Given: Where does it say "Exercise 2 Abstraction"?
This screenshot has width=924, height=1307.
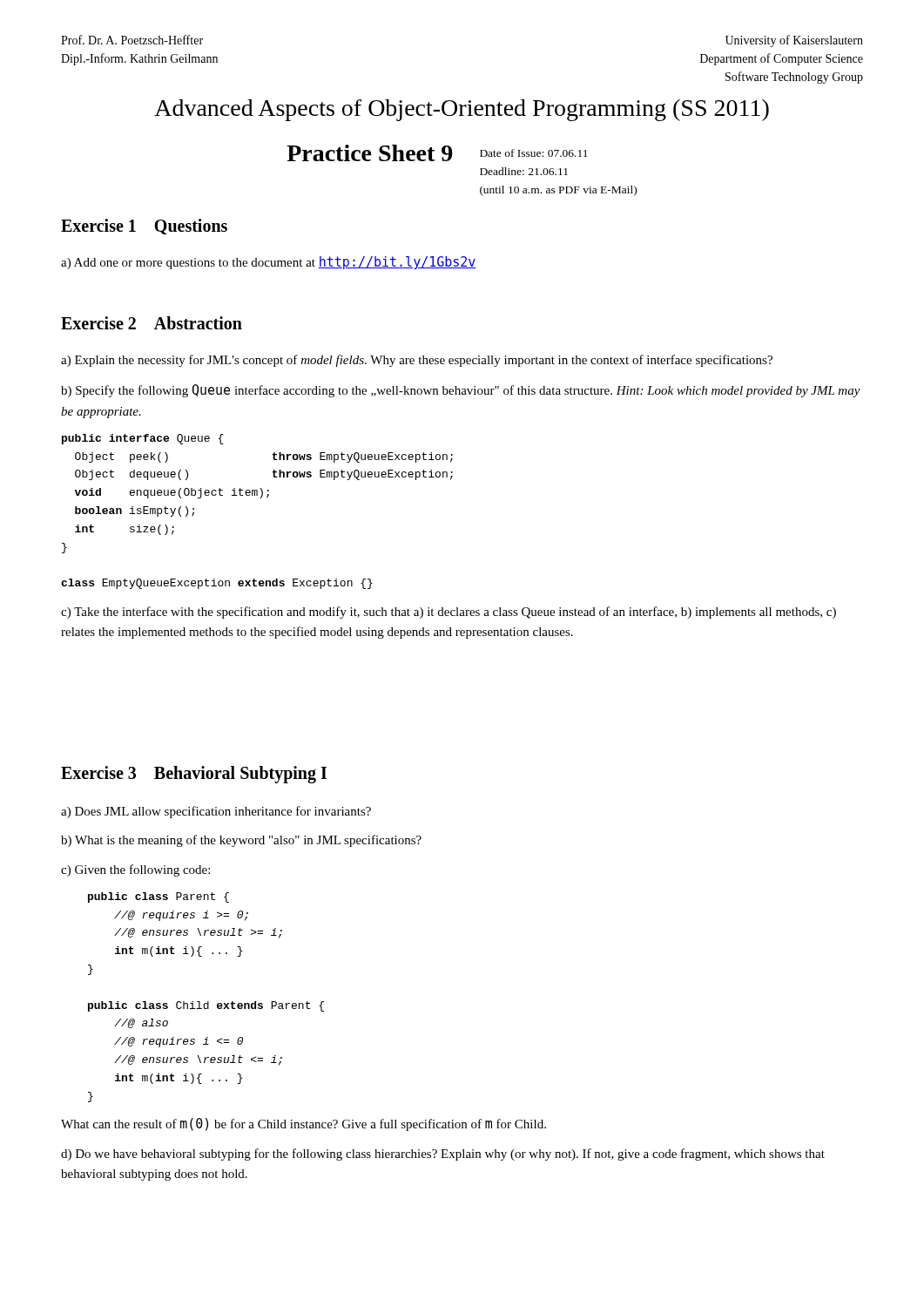Looking at the screenshot, I should [x=152, y=324].
